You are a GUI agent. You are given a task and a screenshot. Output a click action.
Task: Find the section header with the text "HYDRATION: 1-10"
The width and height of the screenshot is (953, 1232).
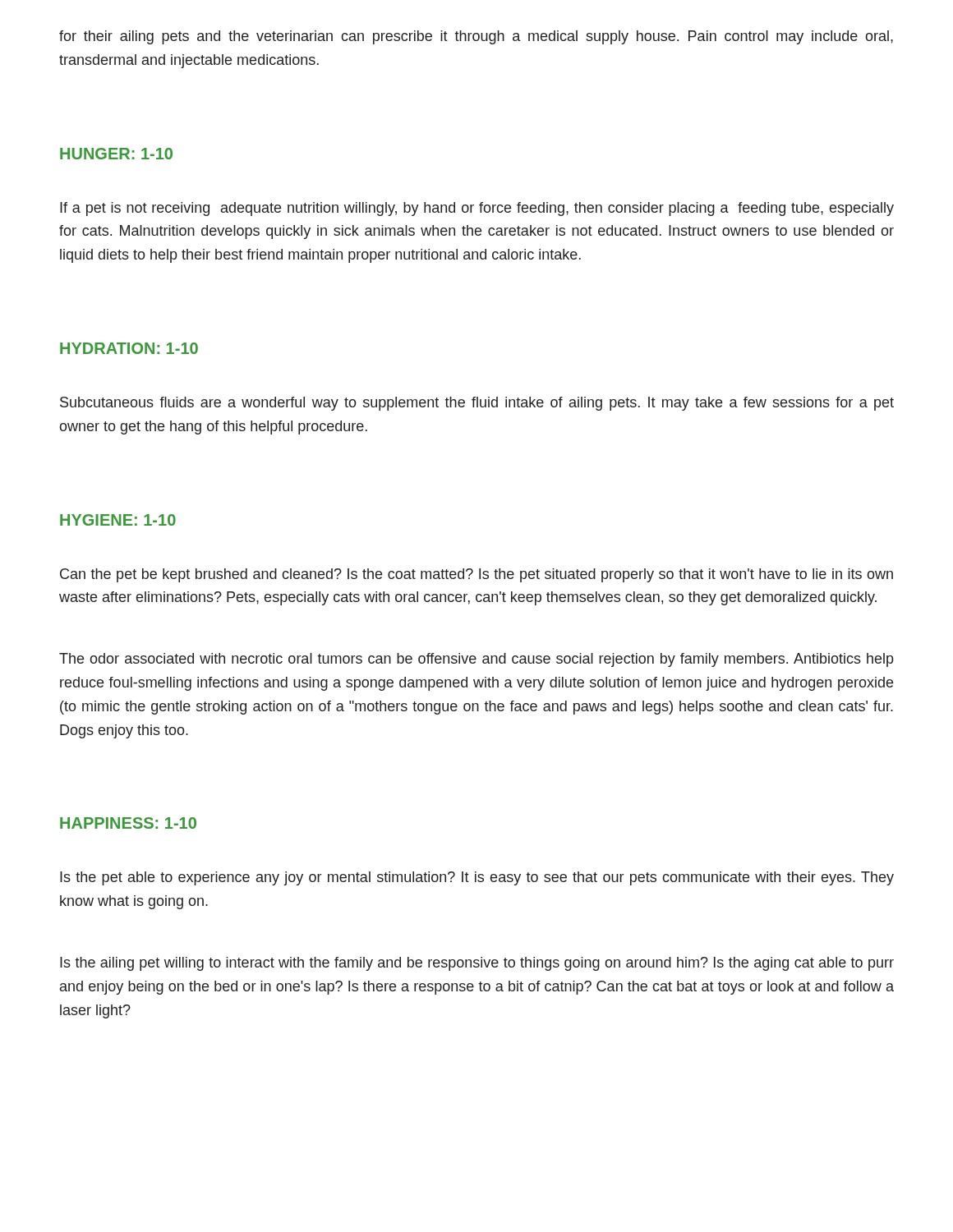(x=129, y=348)
